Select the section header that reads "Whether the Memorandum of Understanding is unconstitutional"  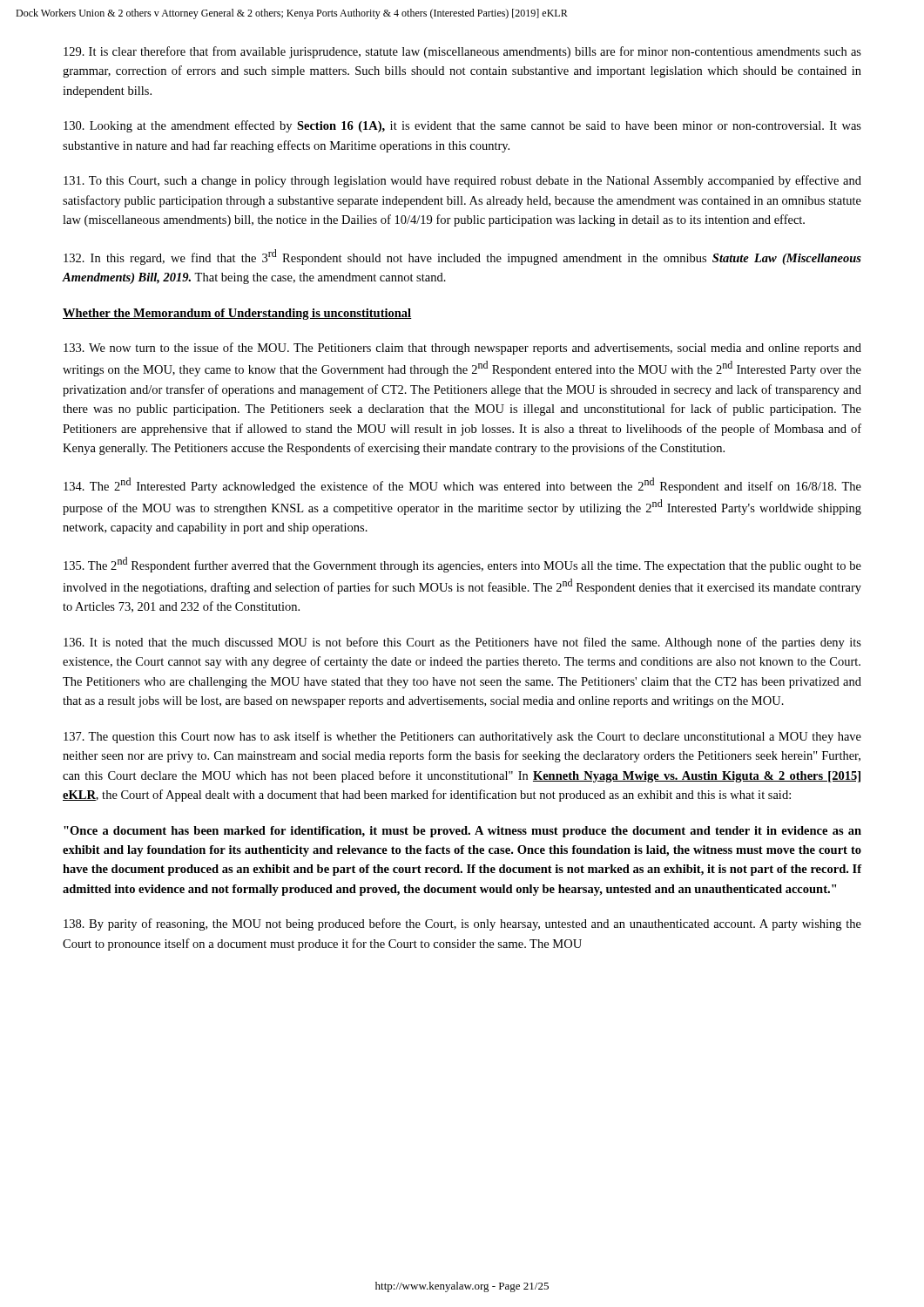(x=237, y=312)
